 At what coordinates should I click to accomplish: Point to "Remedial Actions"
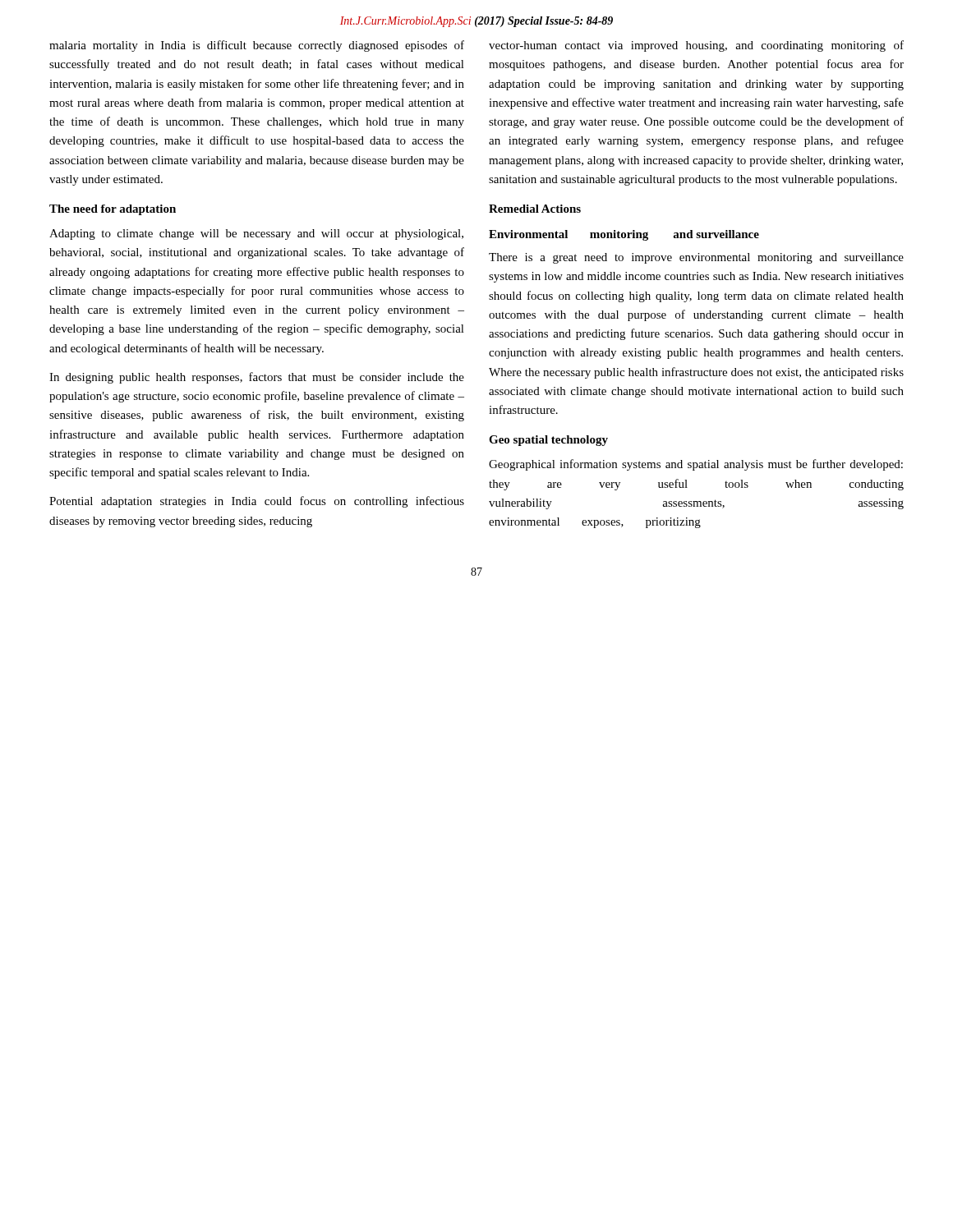coord(535,209)
